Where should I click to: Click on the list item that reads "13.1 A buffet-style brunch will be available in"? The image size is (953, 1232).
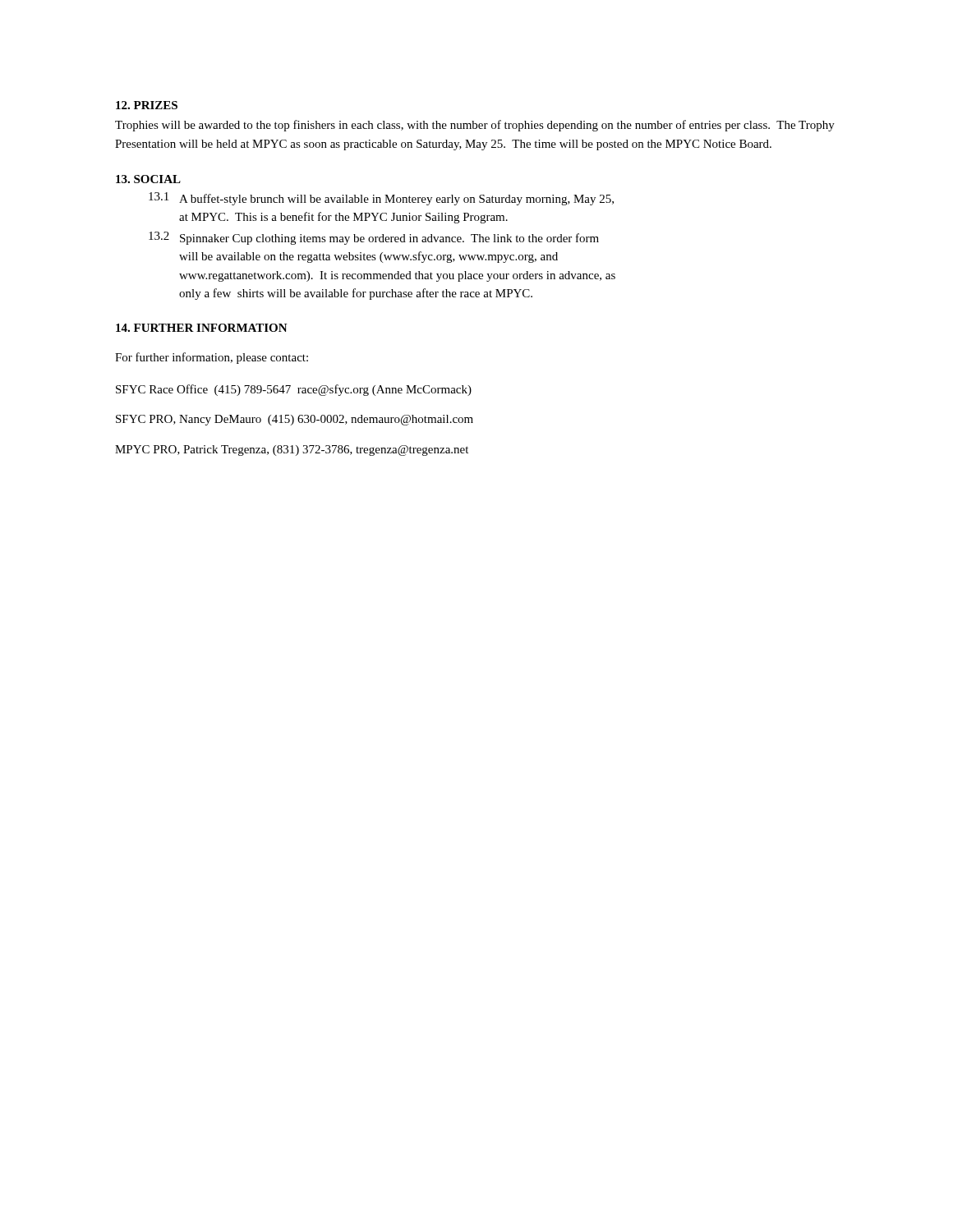click(x=381, y=208)
